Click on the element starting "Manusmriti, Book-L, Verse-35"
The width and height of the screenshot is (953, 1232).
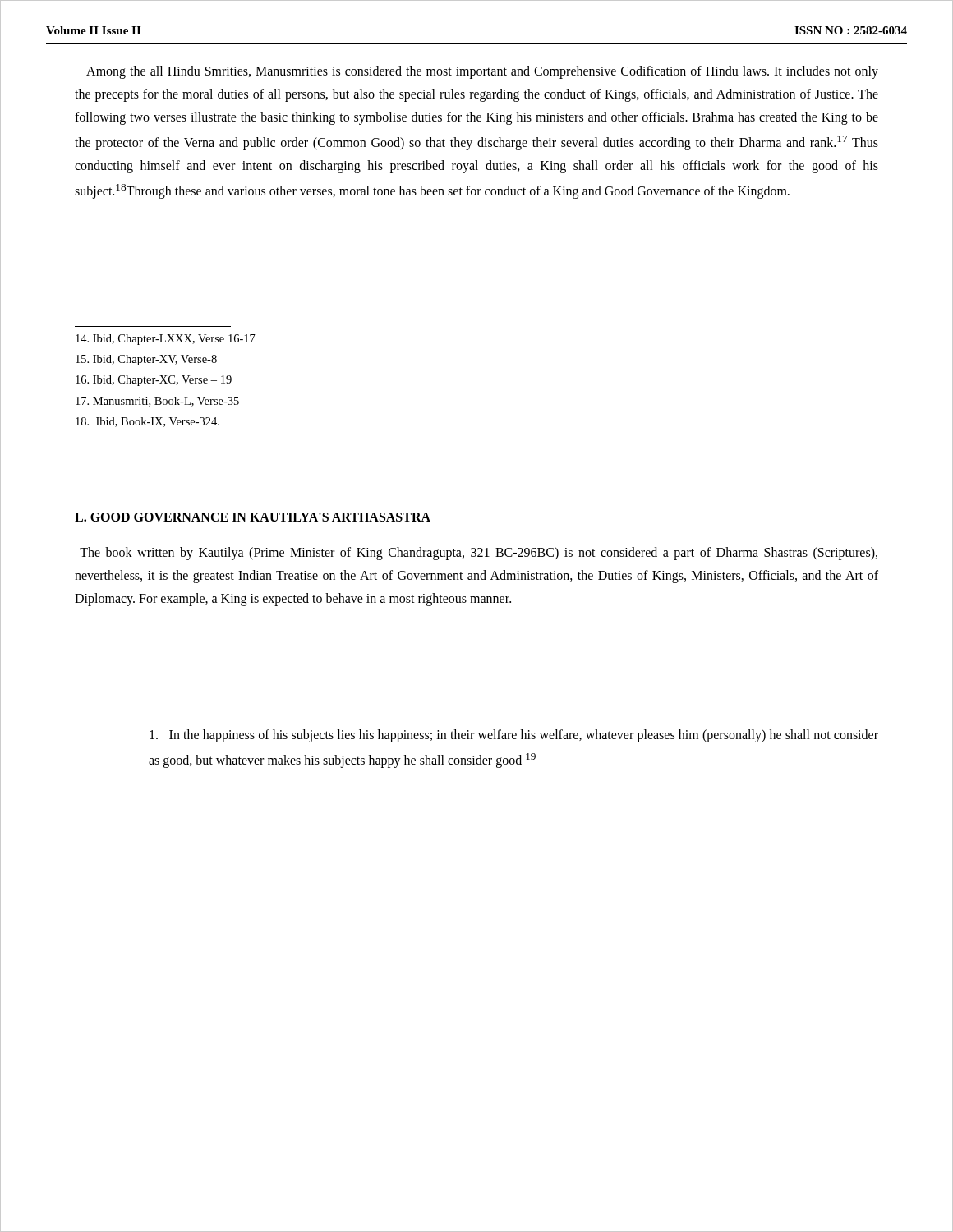[x=157, y=400]
